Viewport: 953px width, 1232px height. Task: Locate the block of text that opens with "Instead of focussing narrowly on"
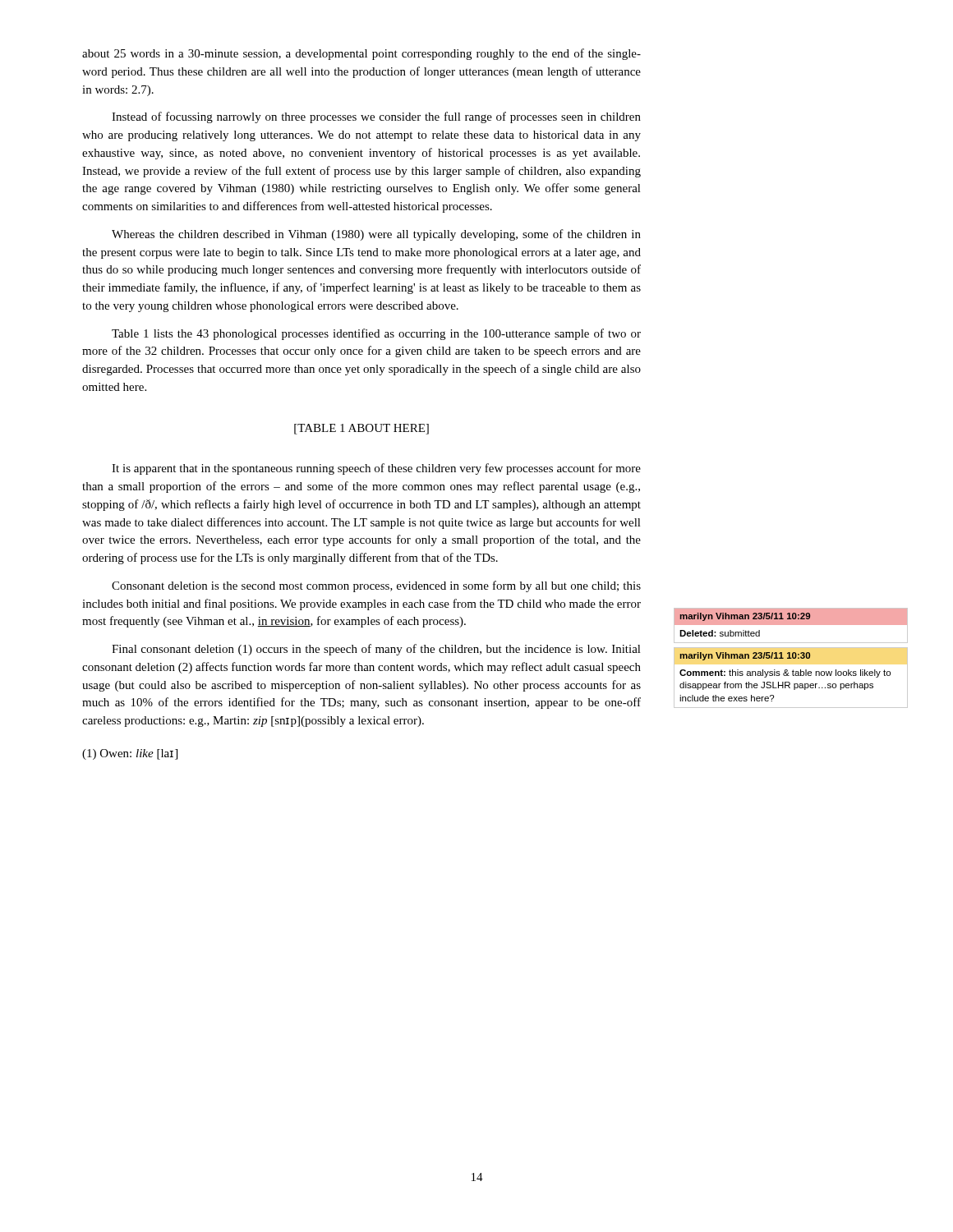click(361, 162)
